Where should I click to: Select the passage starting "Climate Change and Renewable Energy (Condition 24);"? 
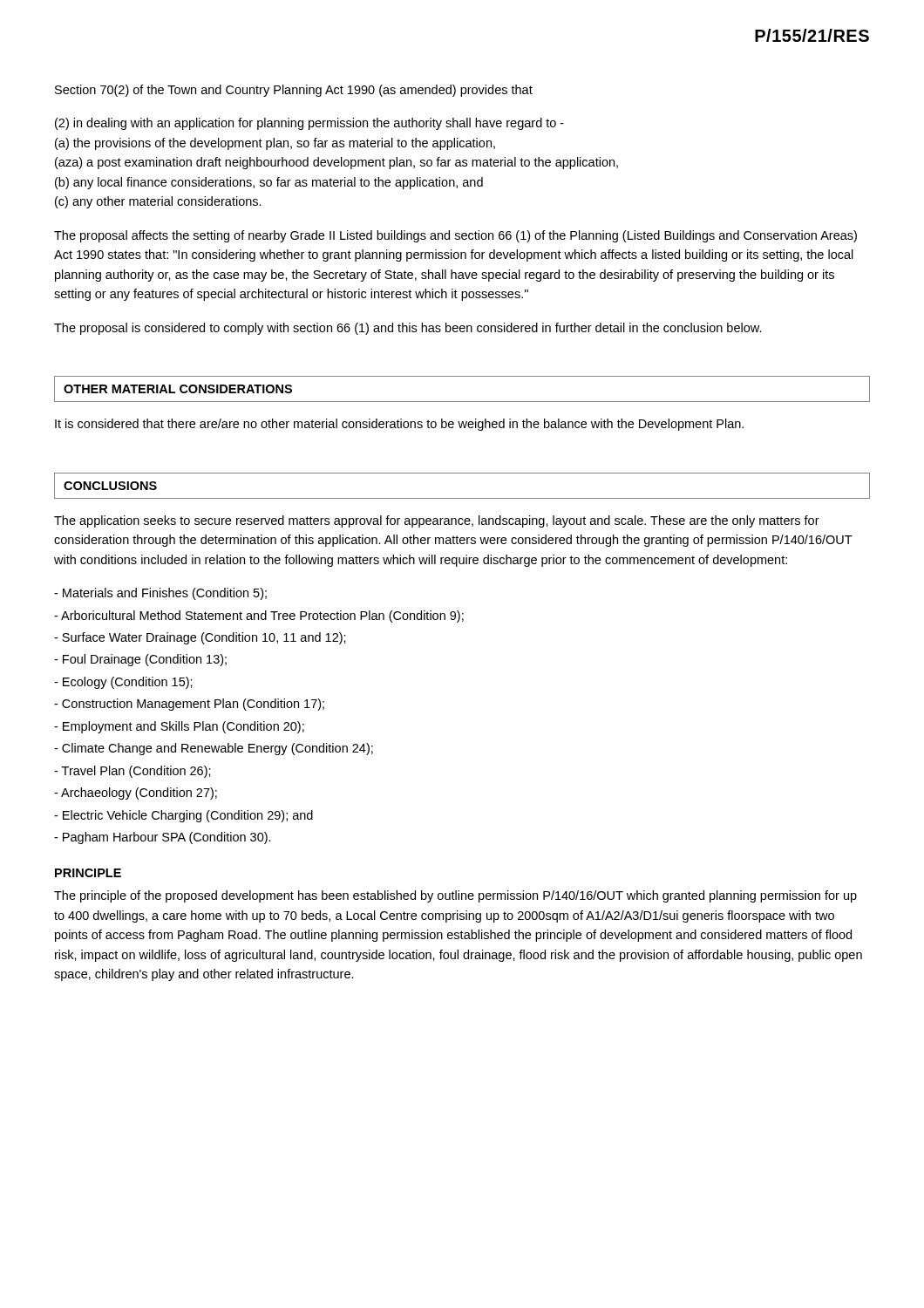pos(214,748)
